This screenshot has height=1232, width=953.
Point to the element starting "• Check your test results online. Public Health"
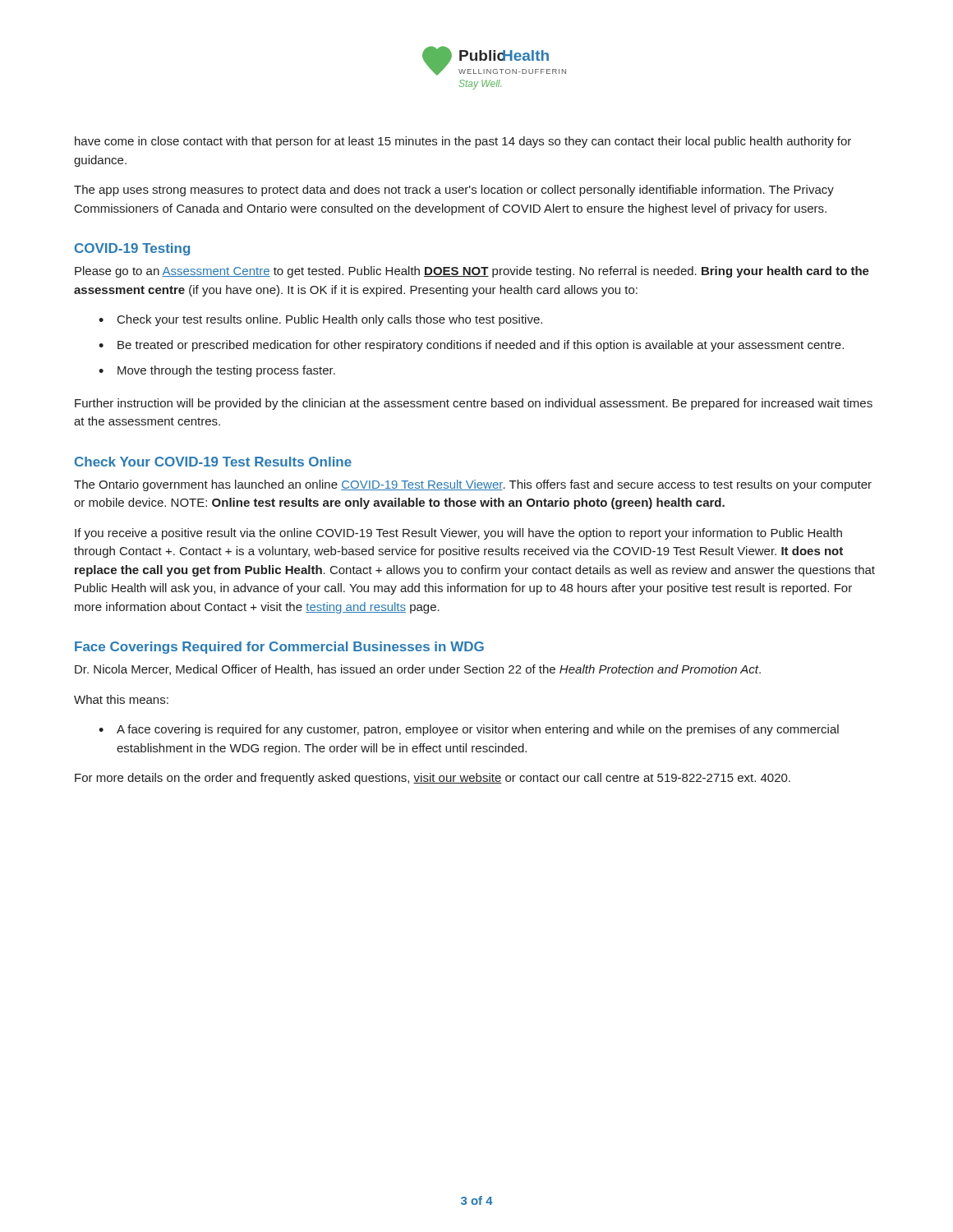tap(321, 321)
